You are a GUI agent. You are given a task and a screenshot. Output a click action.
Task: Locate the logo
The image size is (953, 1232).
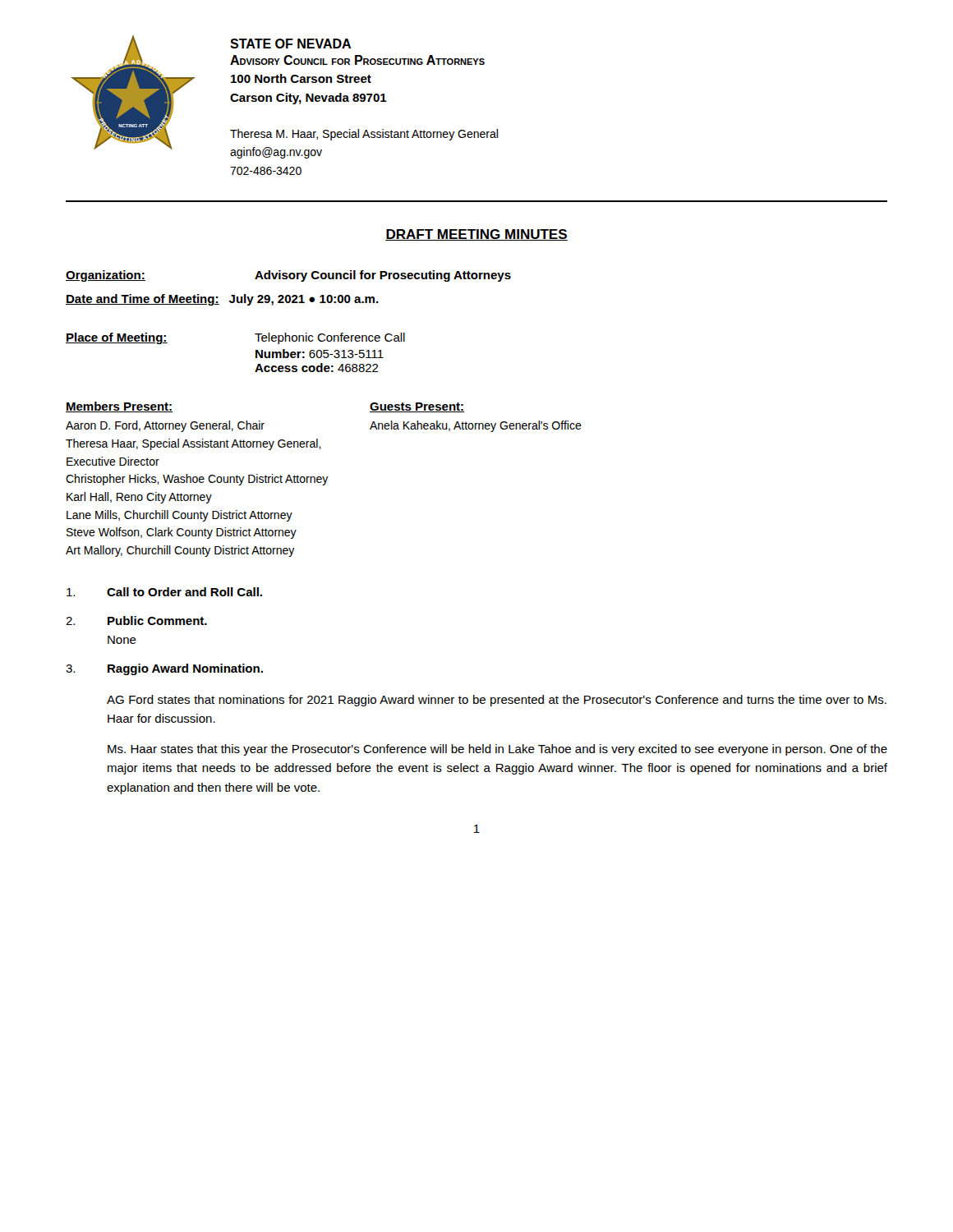coord(136,104)
